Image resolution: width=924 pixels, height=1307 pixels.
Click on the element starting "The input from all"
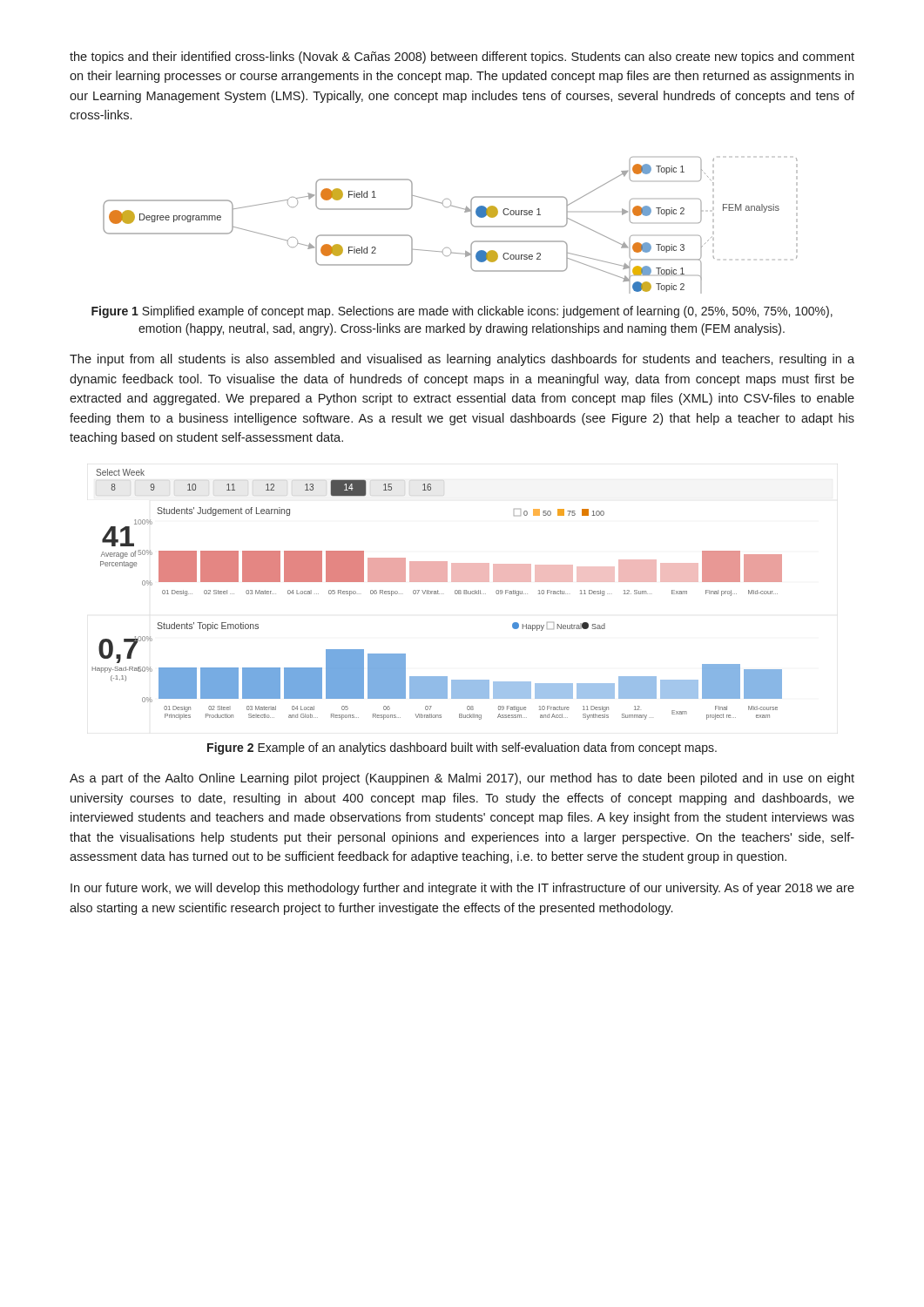click(462, 399)
